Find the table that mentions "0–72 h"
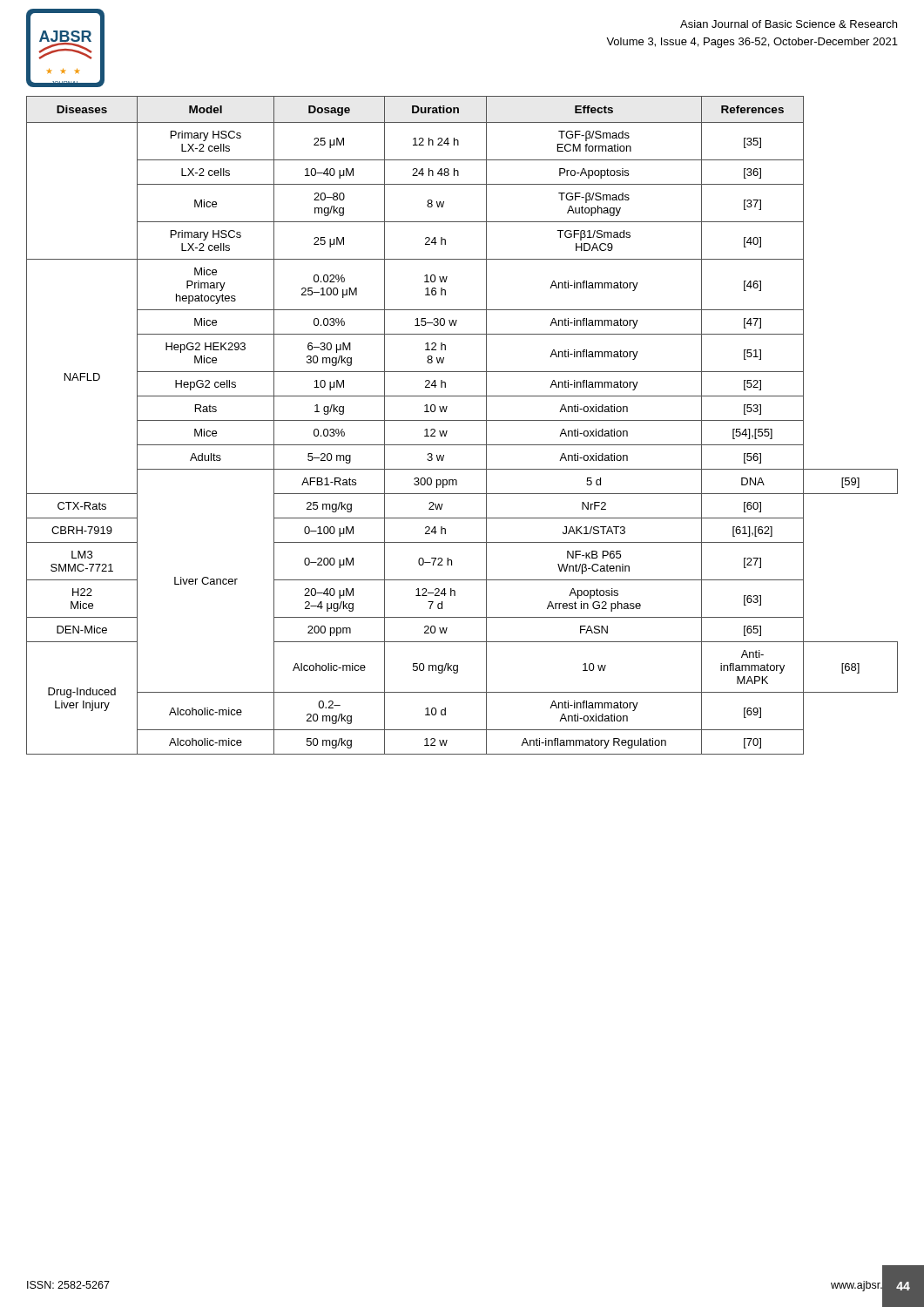The width and height of the screenshot is (924, 1307). 462,425
